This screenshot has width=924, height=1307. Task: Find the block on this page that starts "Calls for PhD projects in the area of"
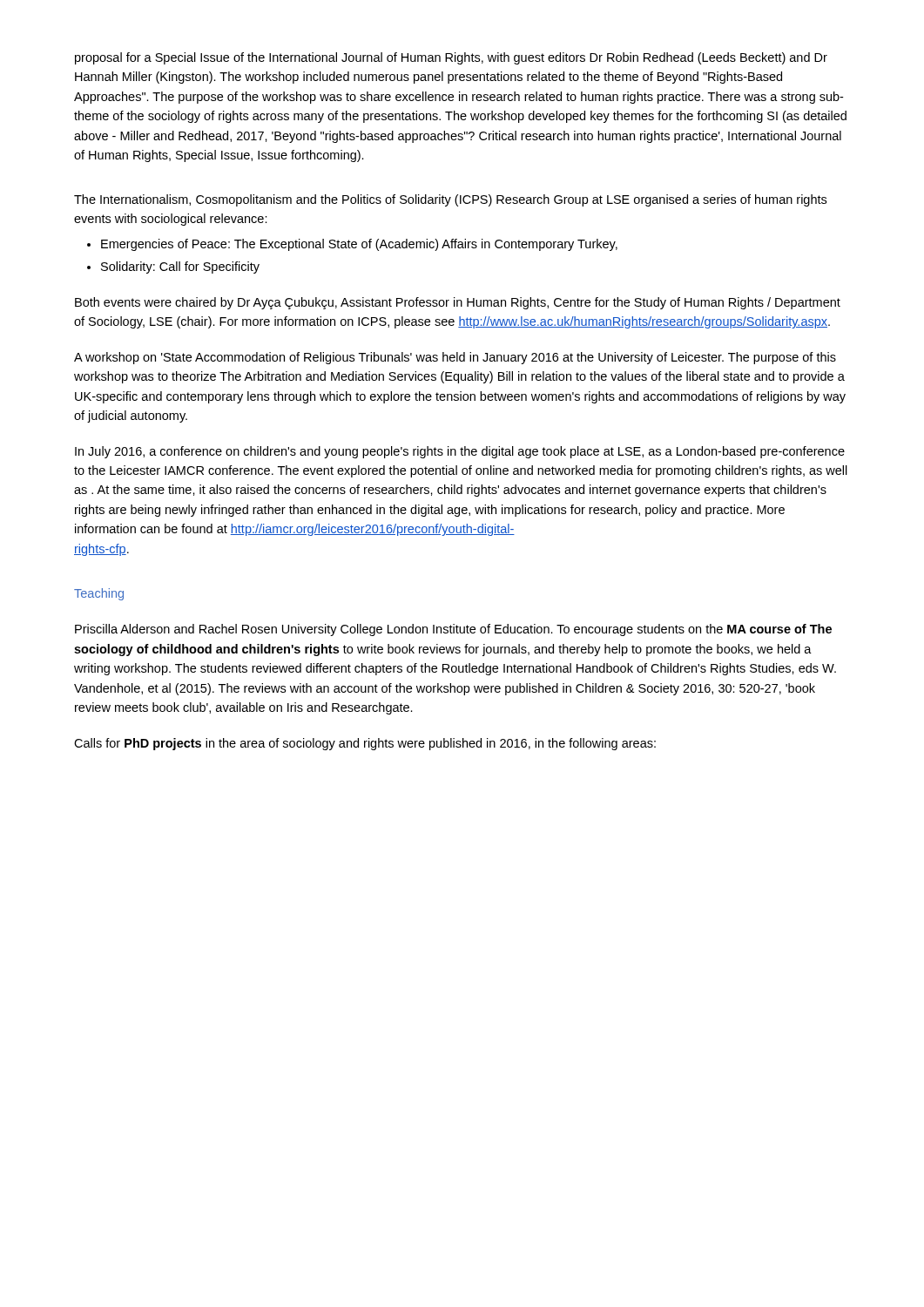tap(365, 743)
